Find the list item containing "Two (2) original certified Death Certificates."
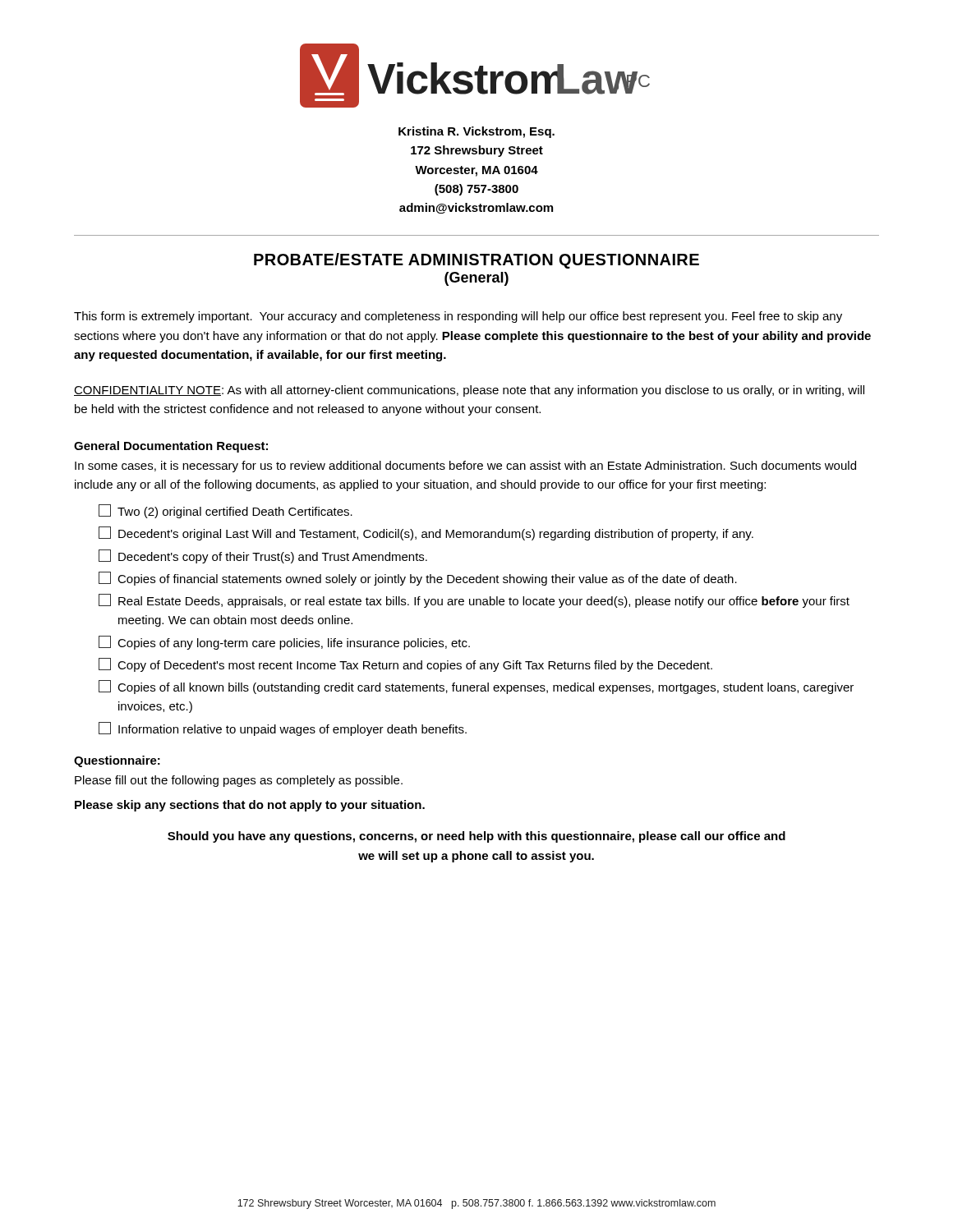This screenshot has height=1232, width=953. [x=226, y=511]
